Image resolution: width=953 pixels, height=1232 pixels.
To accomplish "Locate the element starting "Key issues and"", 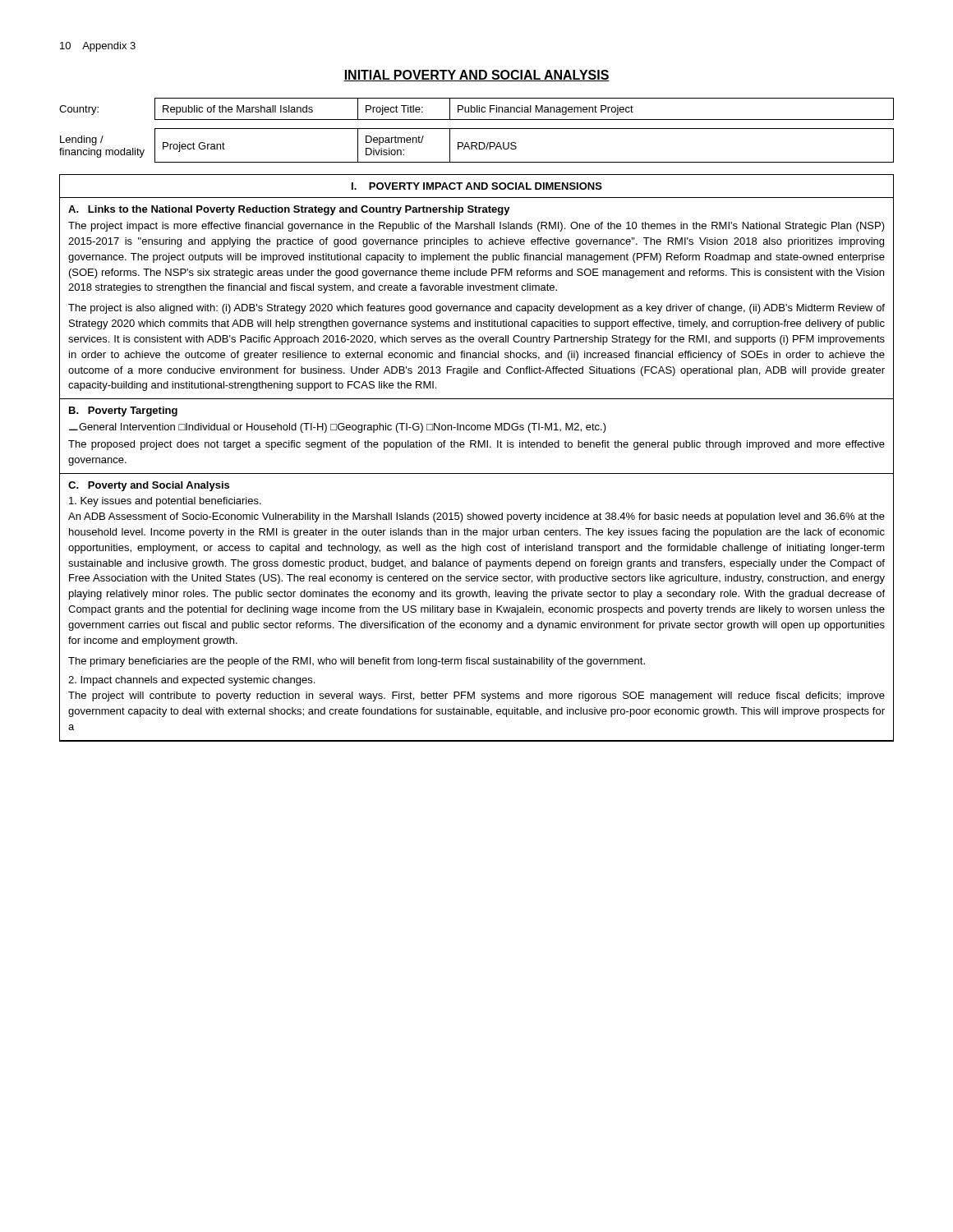I will tap(165, 501).
